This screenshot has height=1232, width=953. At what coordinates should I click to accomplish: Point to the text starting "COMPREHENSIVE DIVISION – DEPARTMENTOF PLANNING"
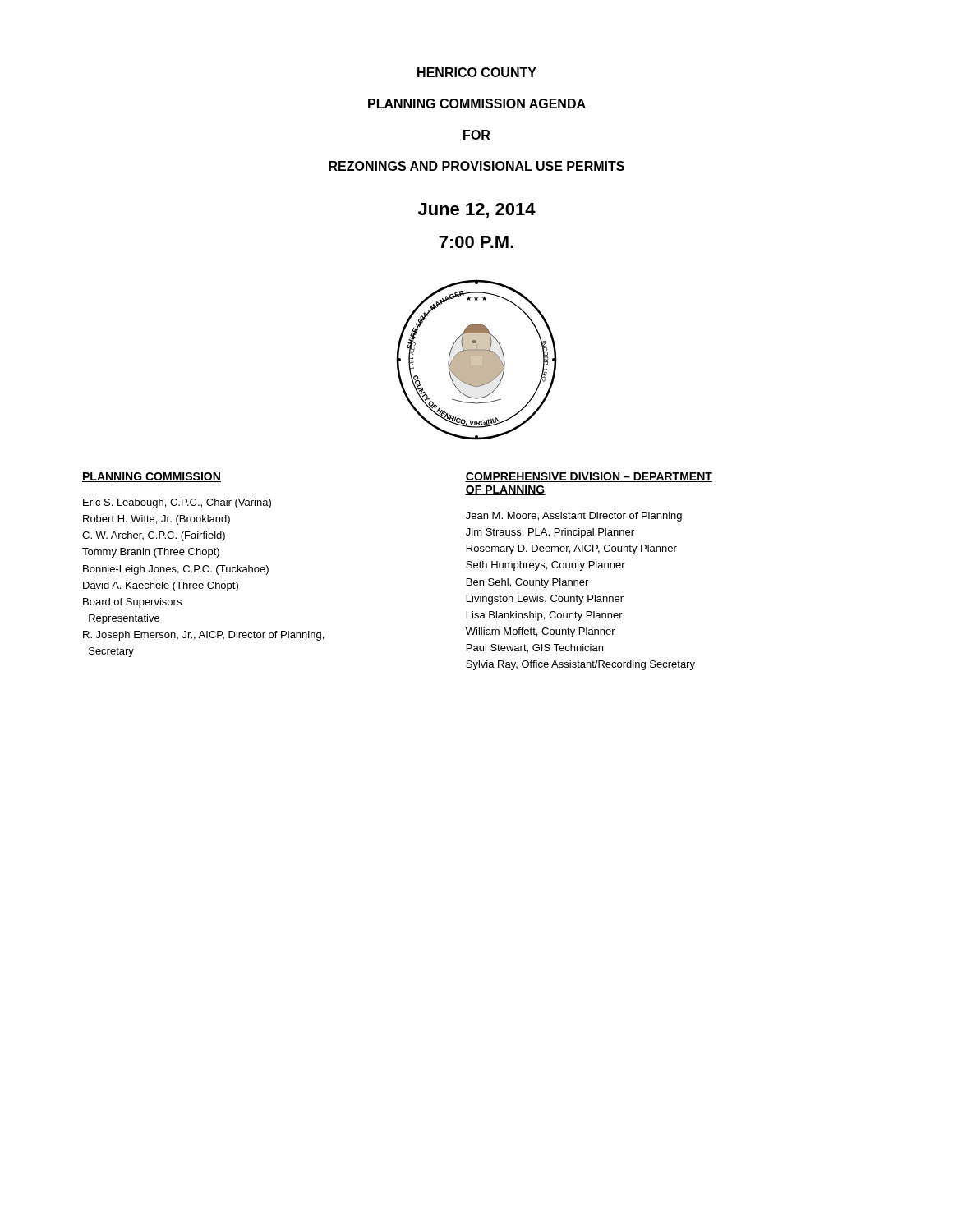pos(589,483)
